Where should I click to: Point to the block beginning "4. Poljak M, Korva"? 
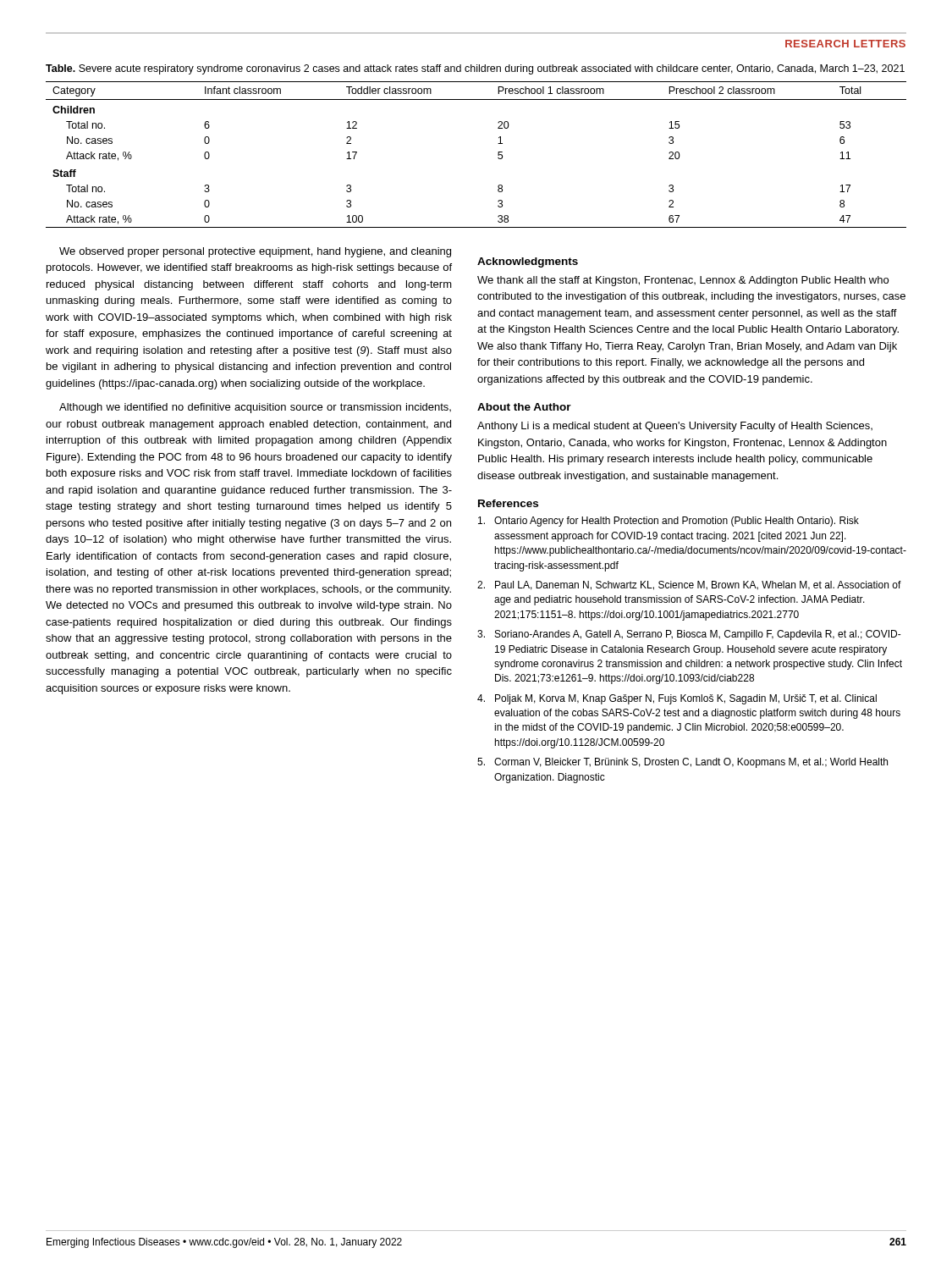click(692, 721)
